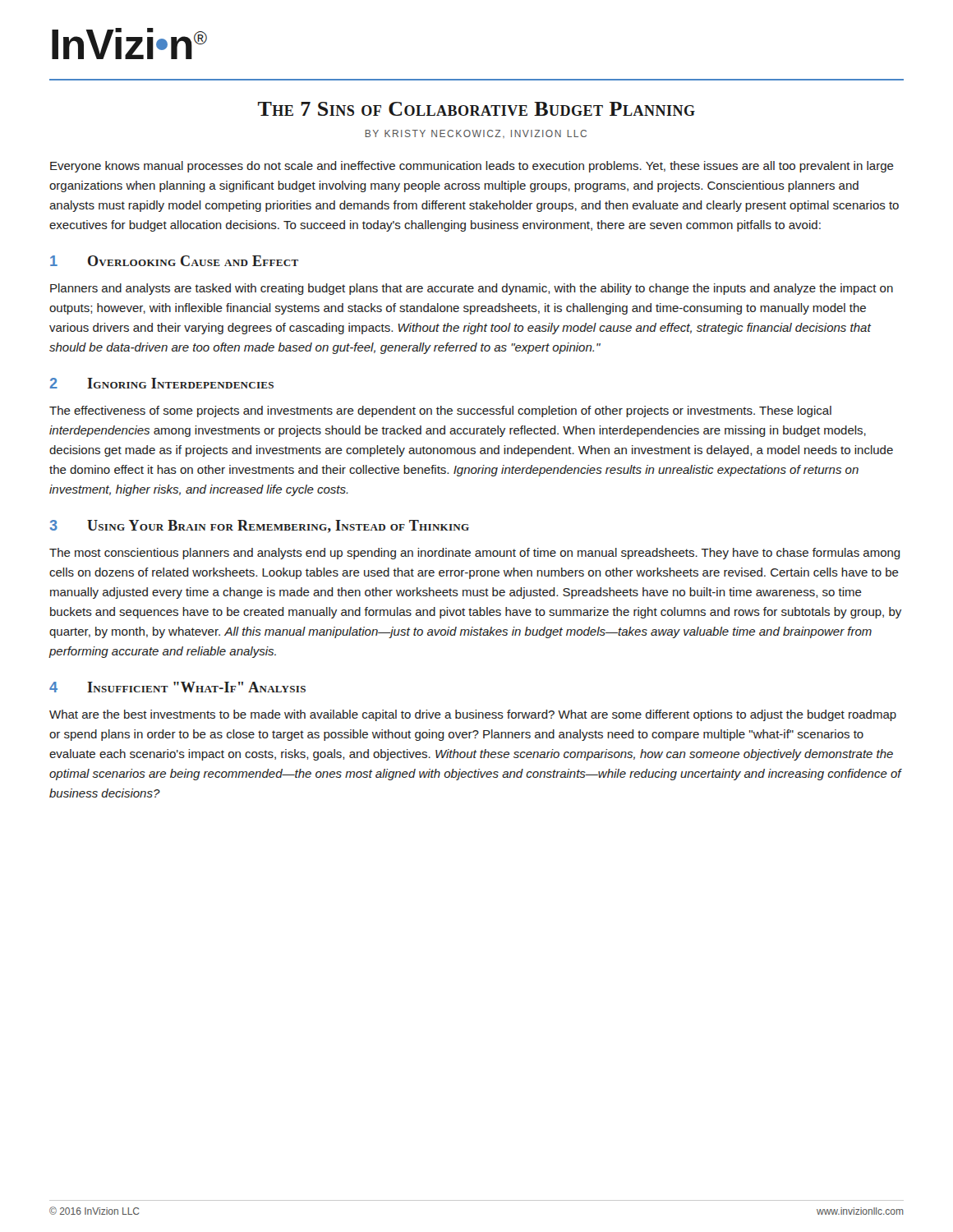Image resolution: width=953 pixels, height=1232 pixels.
Task: Click the passage that begins "Everyone knows manual processes do"
Action: tap(474, 195)
